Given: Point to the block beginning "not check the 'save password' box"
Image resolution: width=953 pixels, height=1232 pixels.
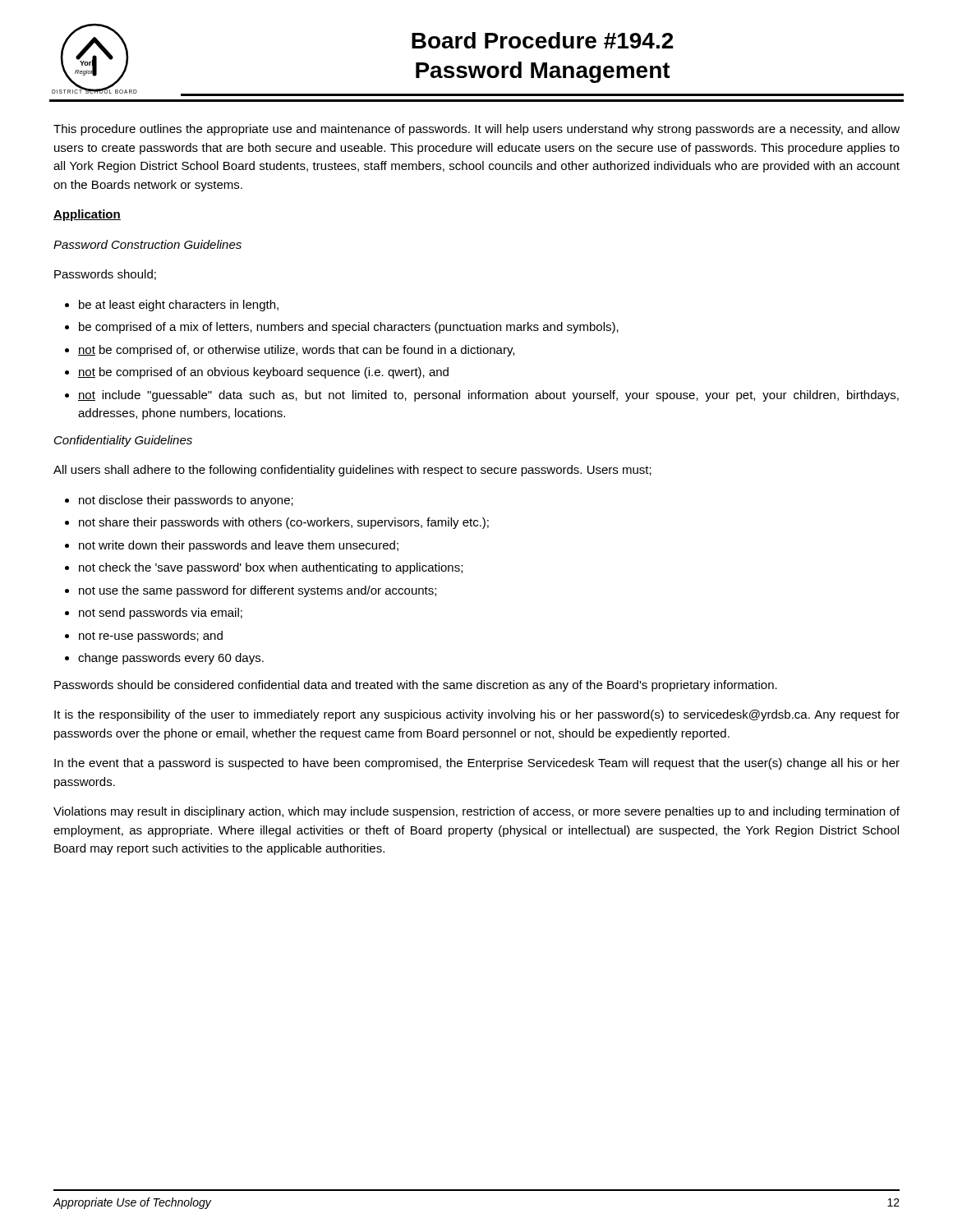Looking at the screenshot, I should coord(271,568).
